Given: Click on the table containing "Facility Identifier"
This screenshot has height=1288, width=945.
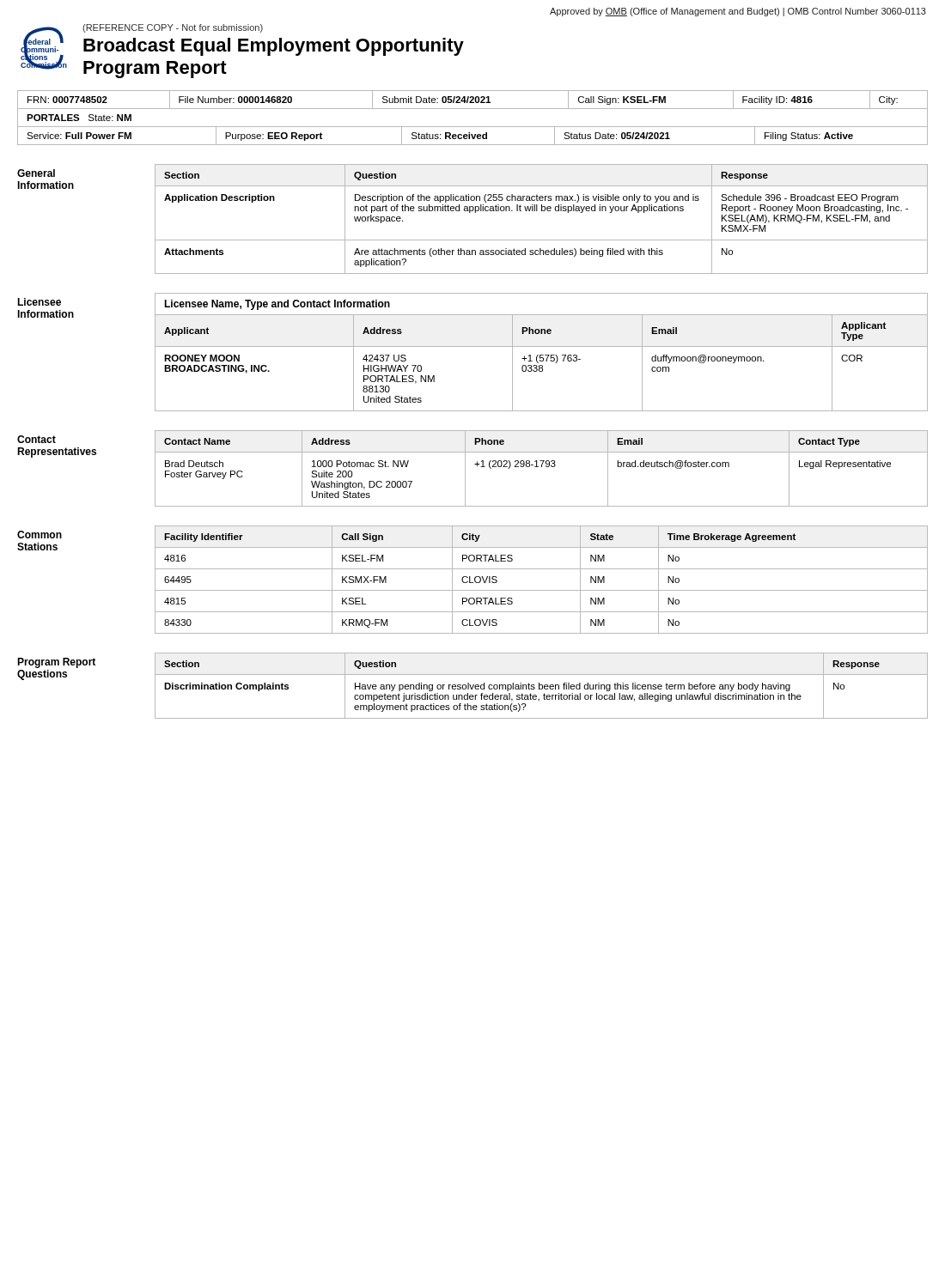Looking at the screenshot, I should pos(541,579).
